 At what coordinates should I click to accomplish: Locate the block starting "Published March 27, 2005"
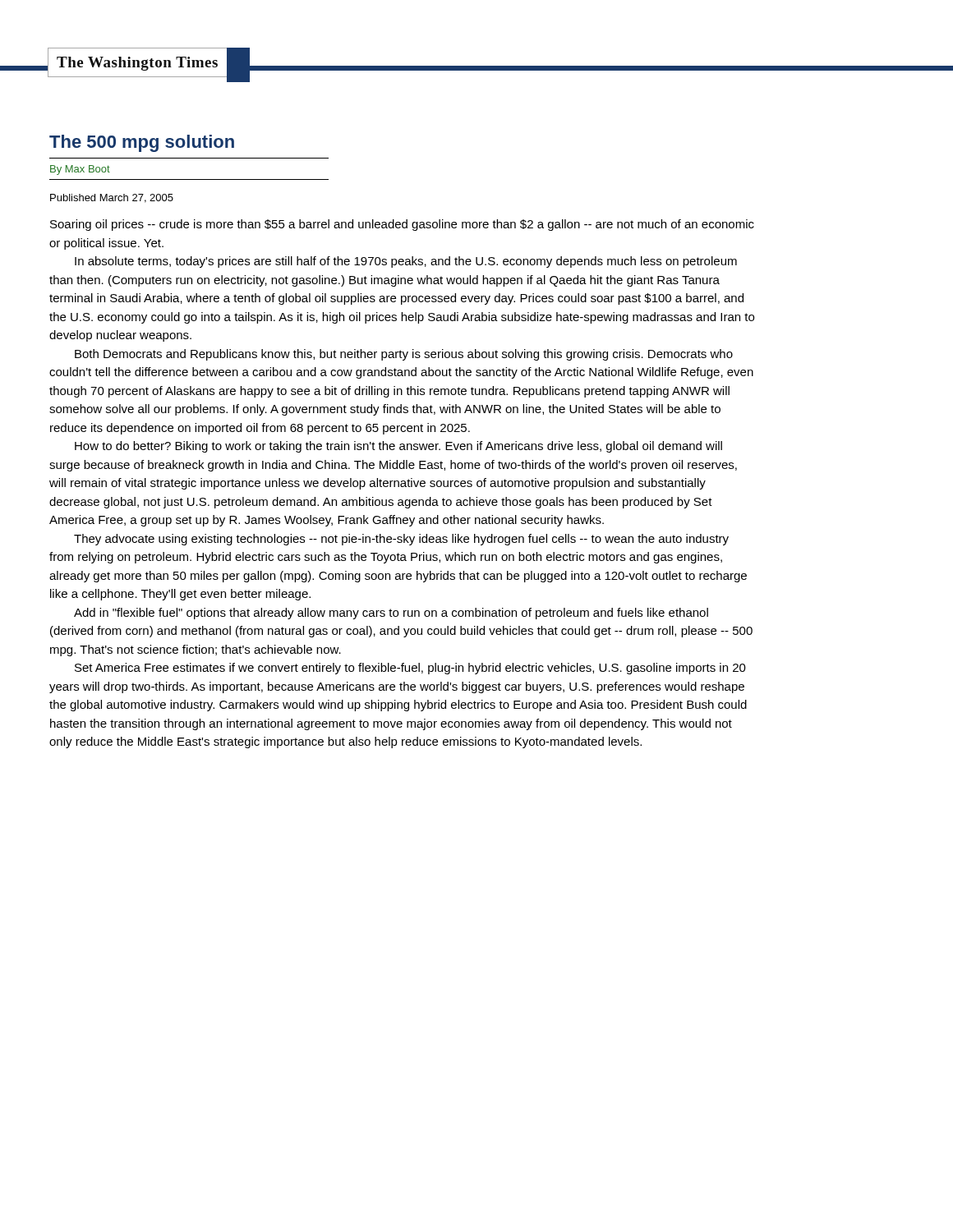point(111,197)
